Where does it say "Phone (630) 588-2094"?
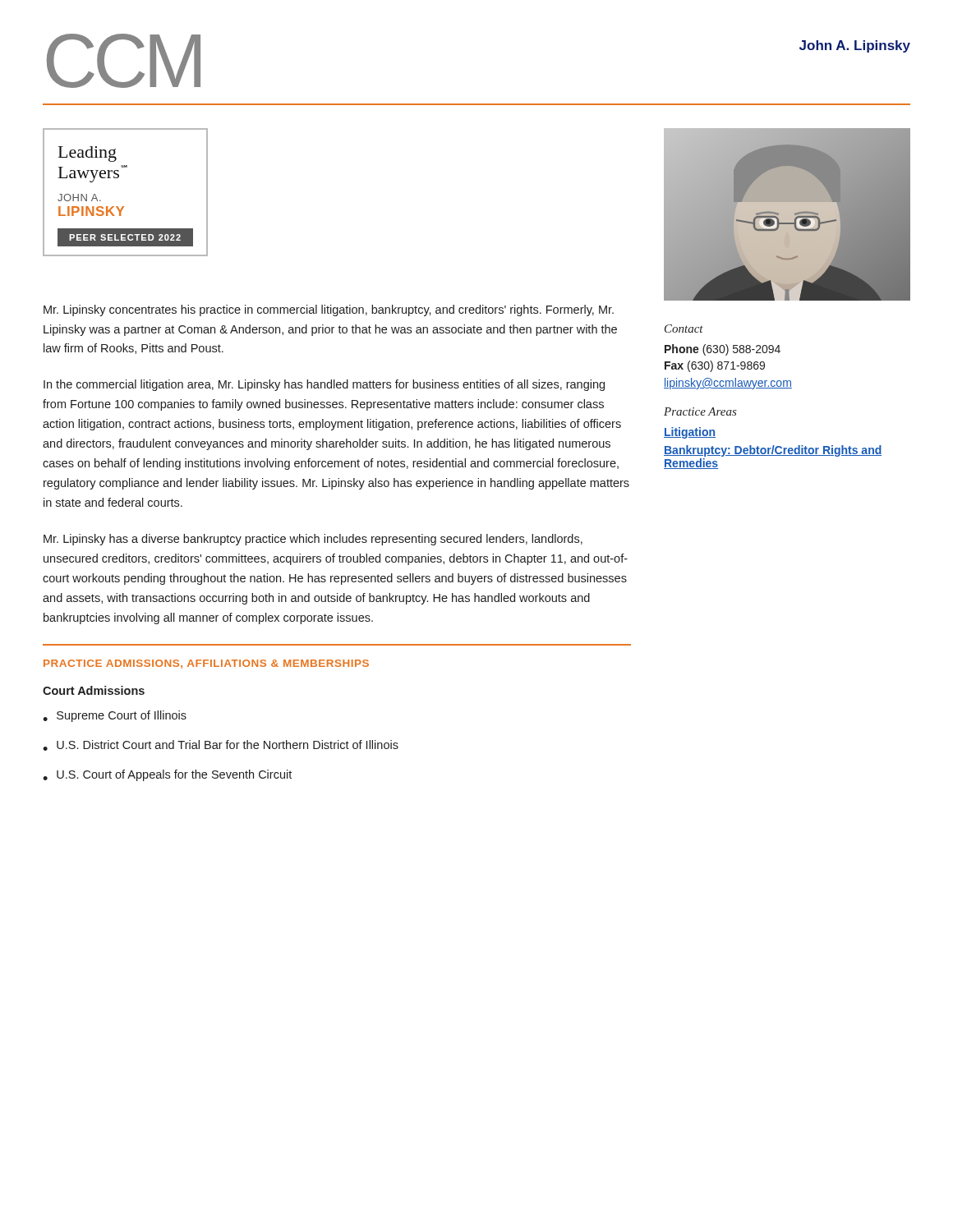The image size is (953, 1232). 722,349
